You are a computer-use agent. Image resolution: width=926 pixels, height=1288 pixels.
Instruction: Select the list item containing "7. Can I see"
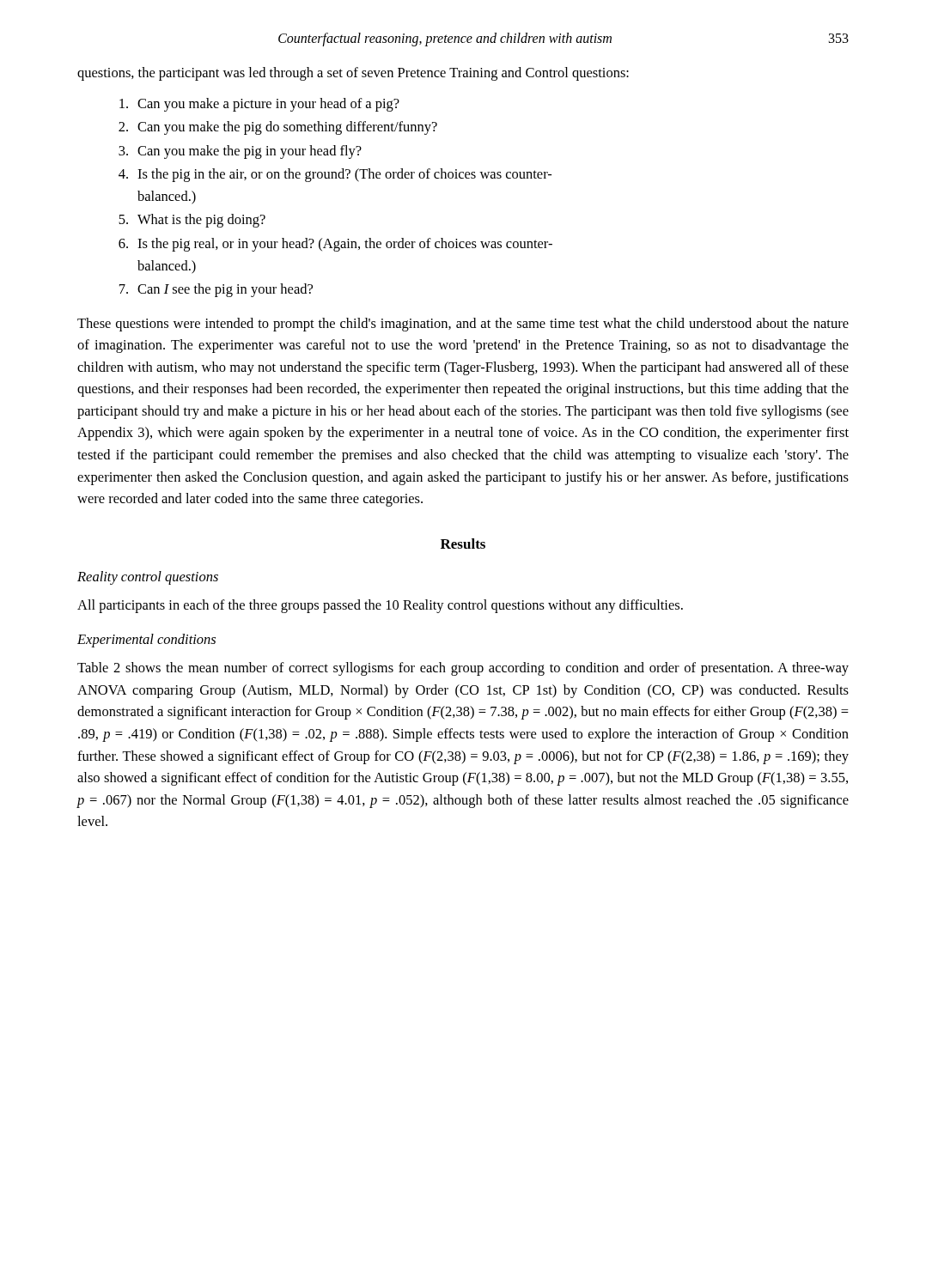216,290
